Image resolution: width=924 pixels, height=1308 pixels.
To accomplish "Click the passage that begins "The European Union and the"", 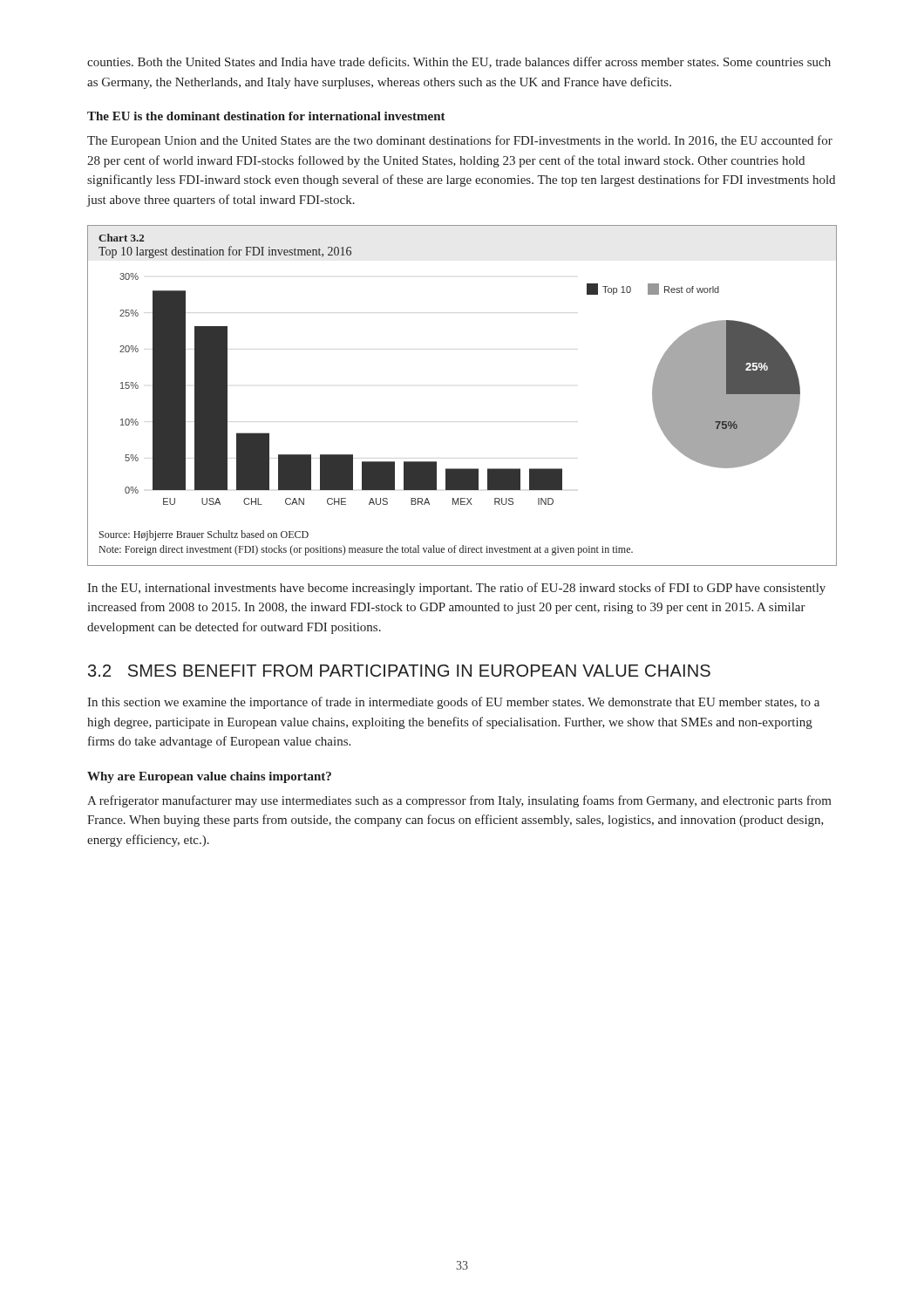I will click(462, 170).
